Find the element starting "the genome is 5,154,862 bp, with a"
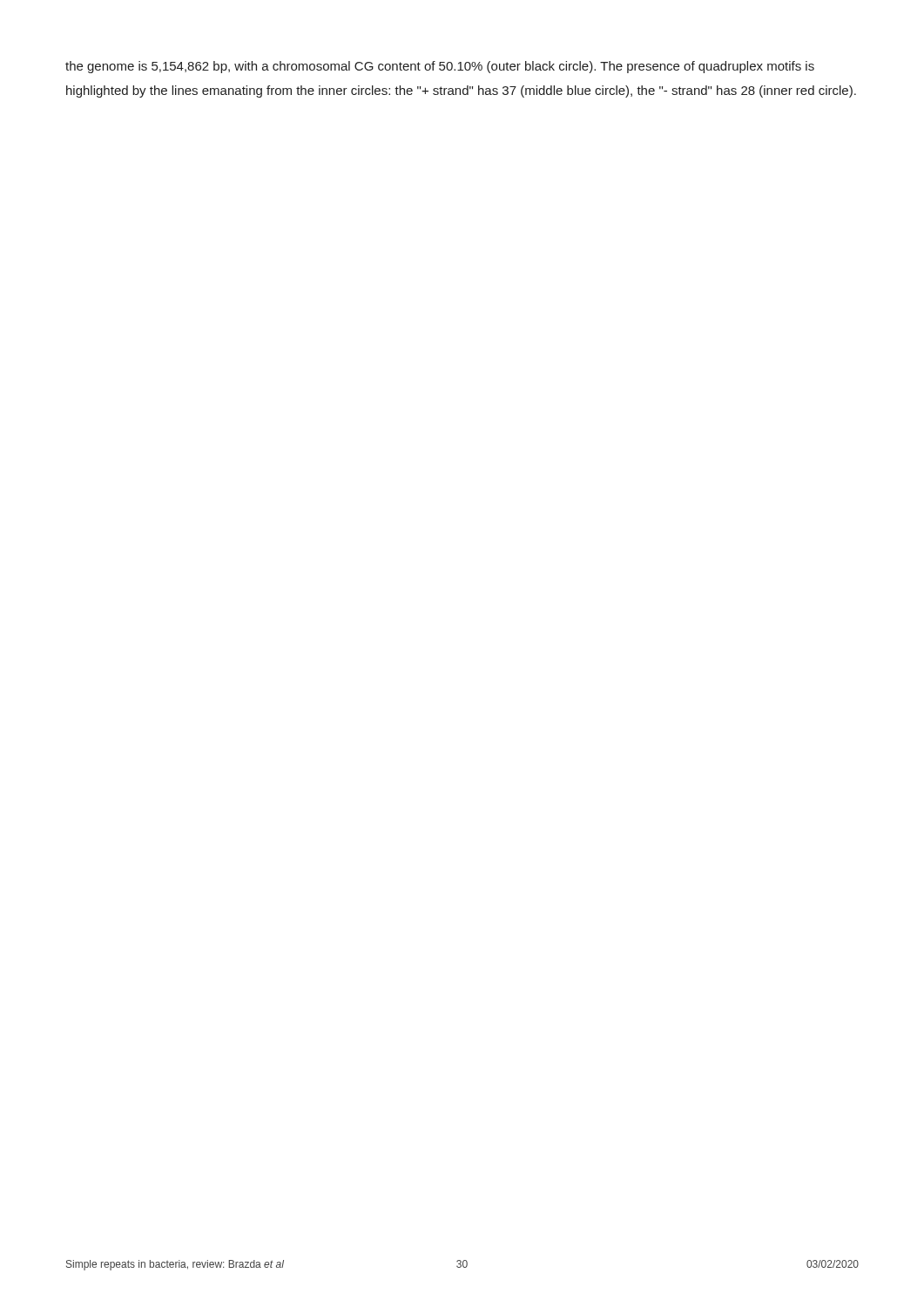The height and width of the screenshot is (1307, 924). 461,78
